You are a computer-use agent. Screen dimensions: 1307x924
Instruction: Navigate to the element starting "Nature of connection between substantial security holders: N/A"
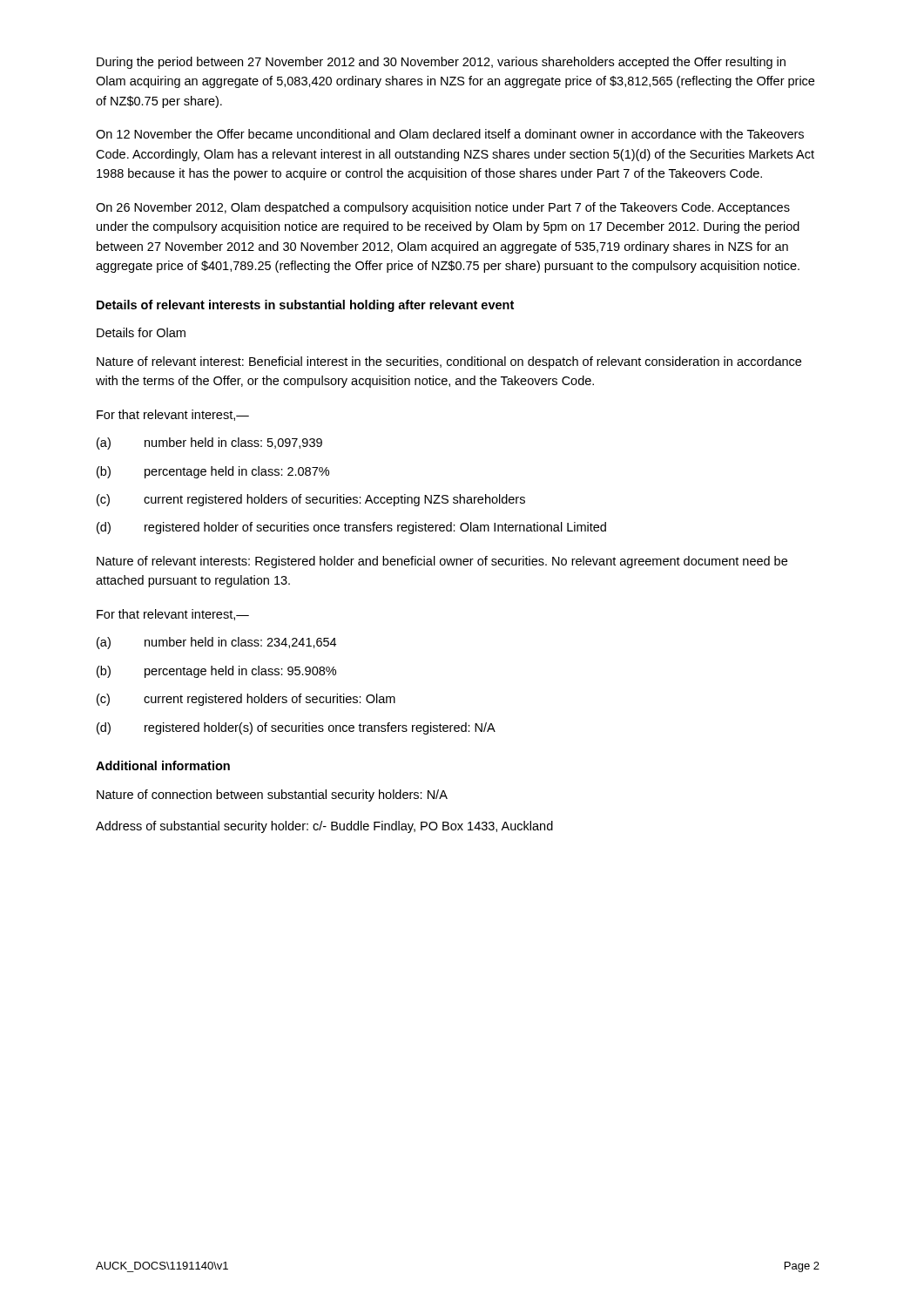272,794
